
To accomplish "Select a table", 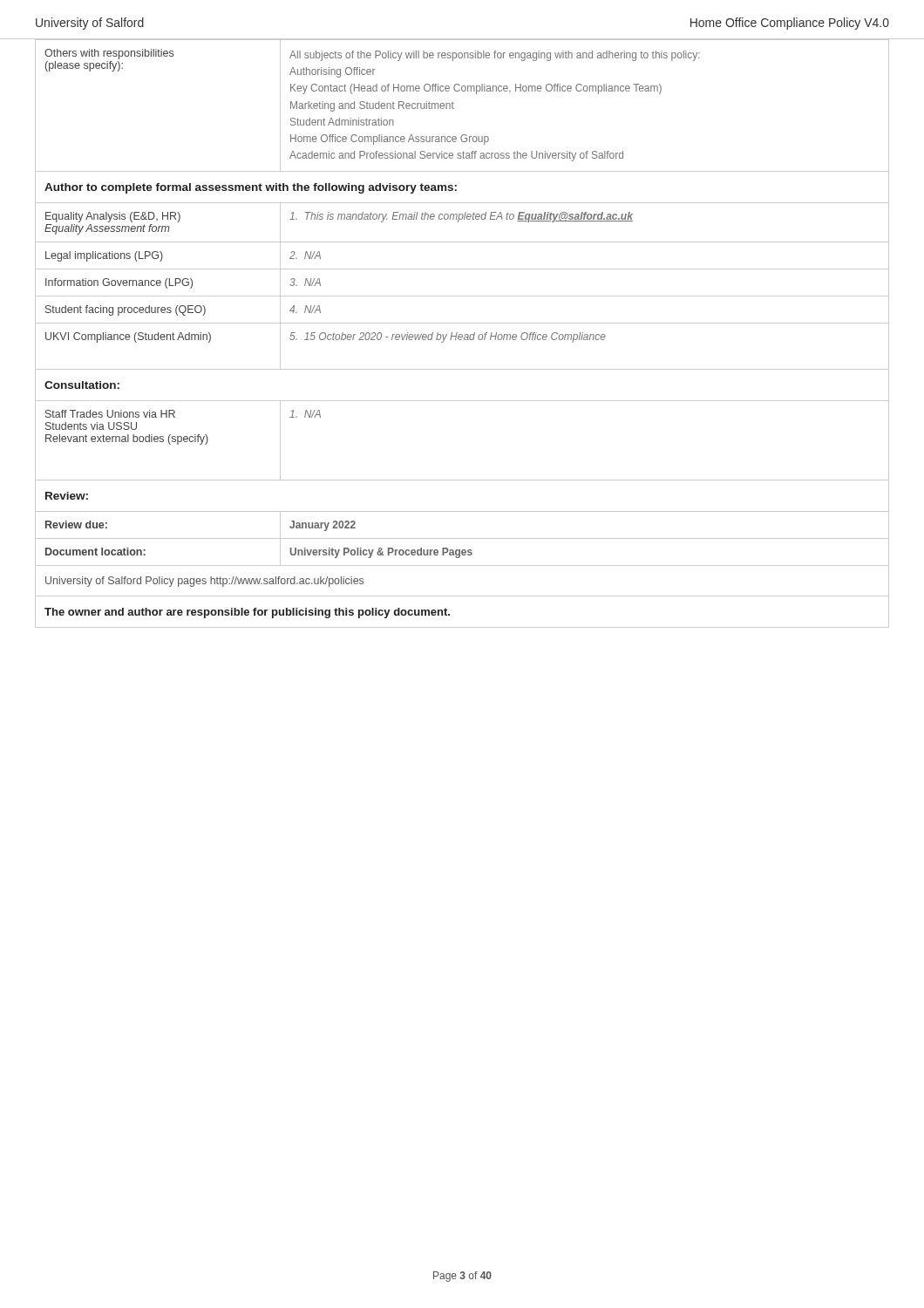I will point(462,334).
